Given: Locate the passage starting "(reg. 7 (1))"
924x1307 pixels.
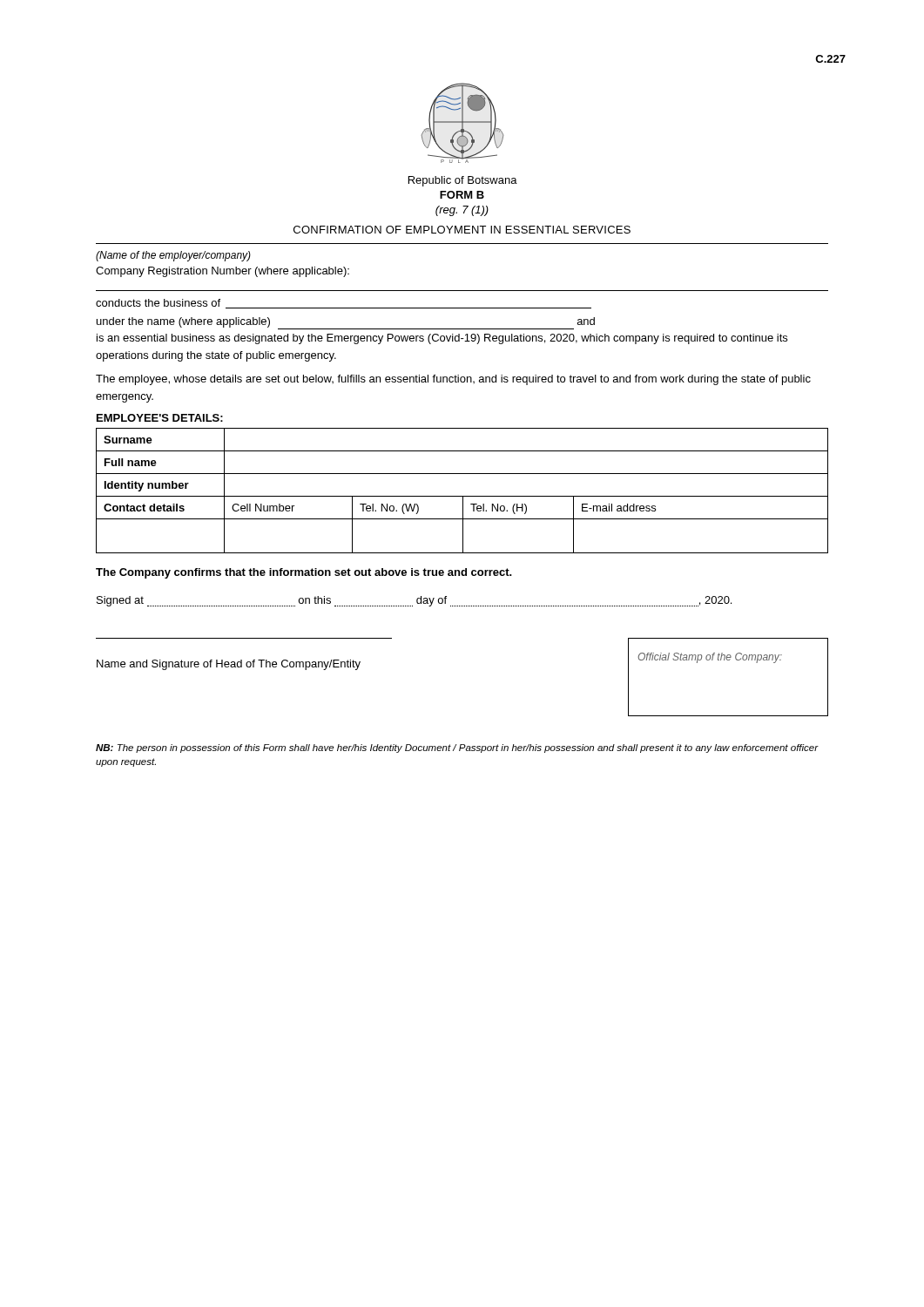Looking at the screenshot, I should point(462,210).
